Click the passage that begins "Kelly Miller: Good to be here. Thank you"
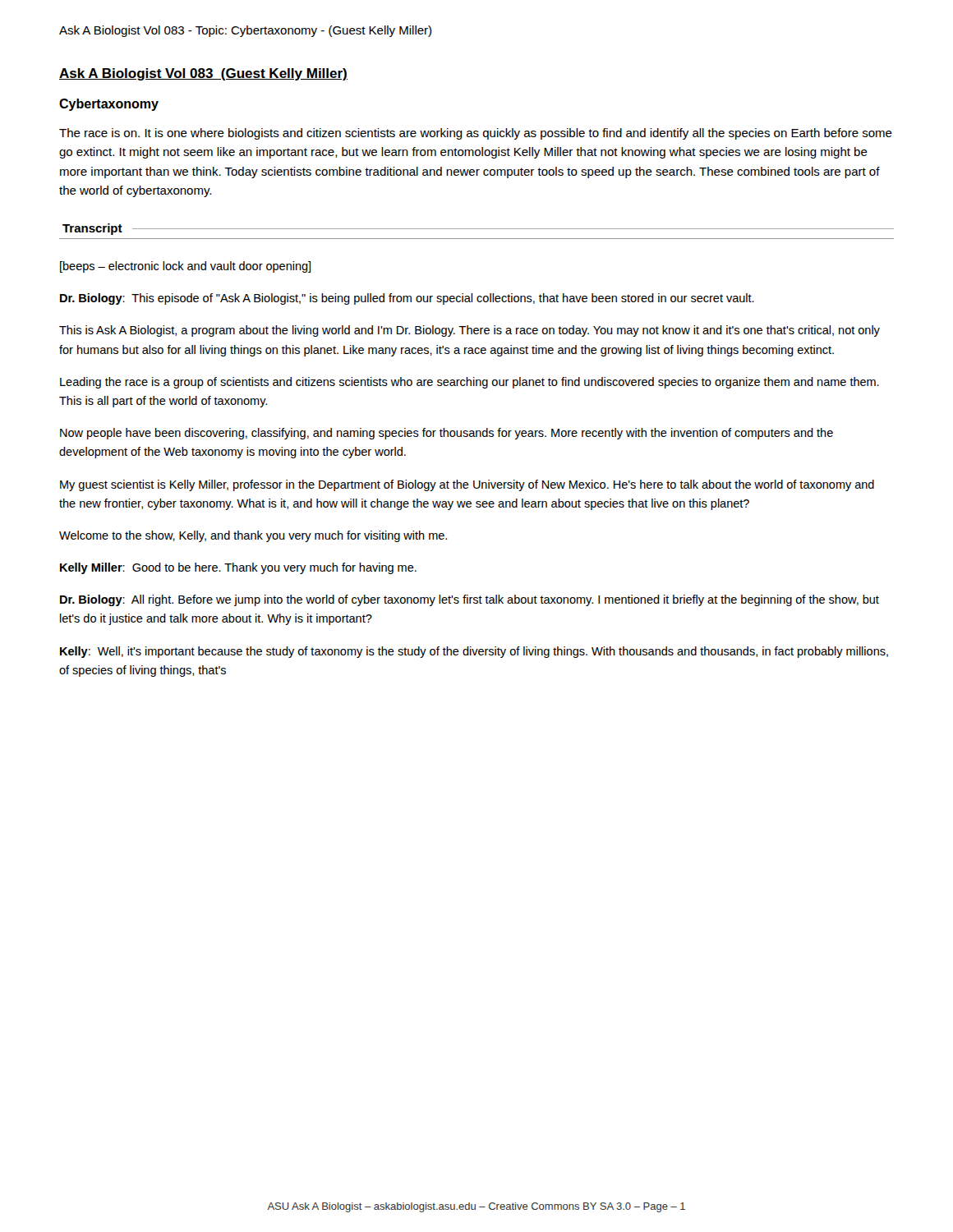 [238, 568]
